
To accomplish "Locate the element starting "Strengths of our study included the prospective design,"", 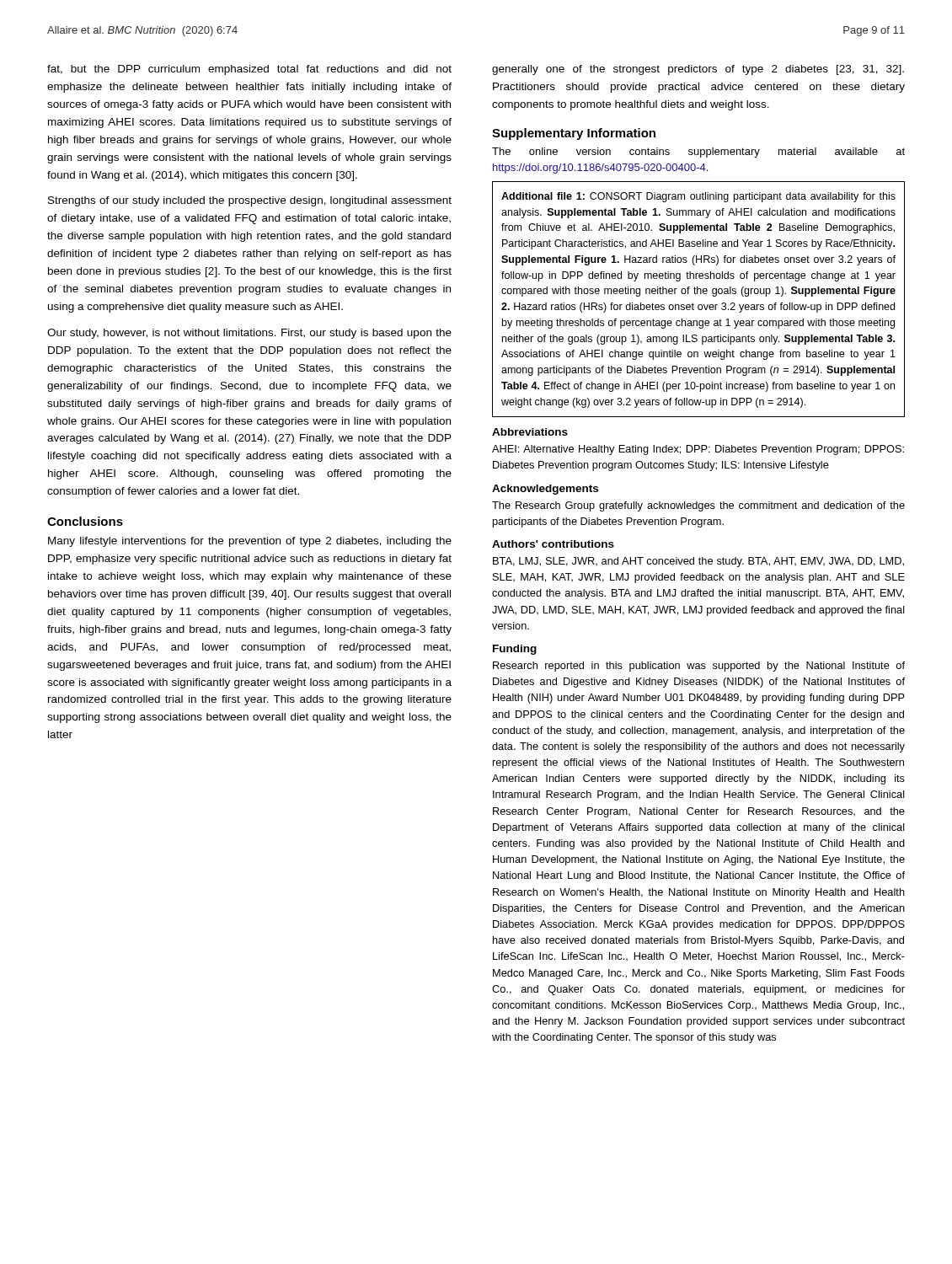I will [x=249, y=253].
